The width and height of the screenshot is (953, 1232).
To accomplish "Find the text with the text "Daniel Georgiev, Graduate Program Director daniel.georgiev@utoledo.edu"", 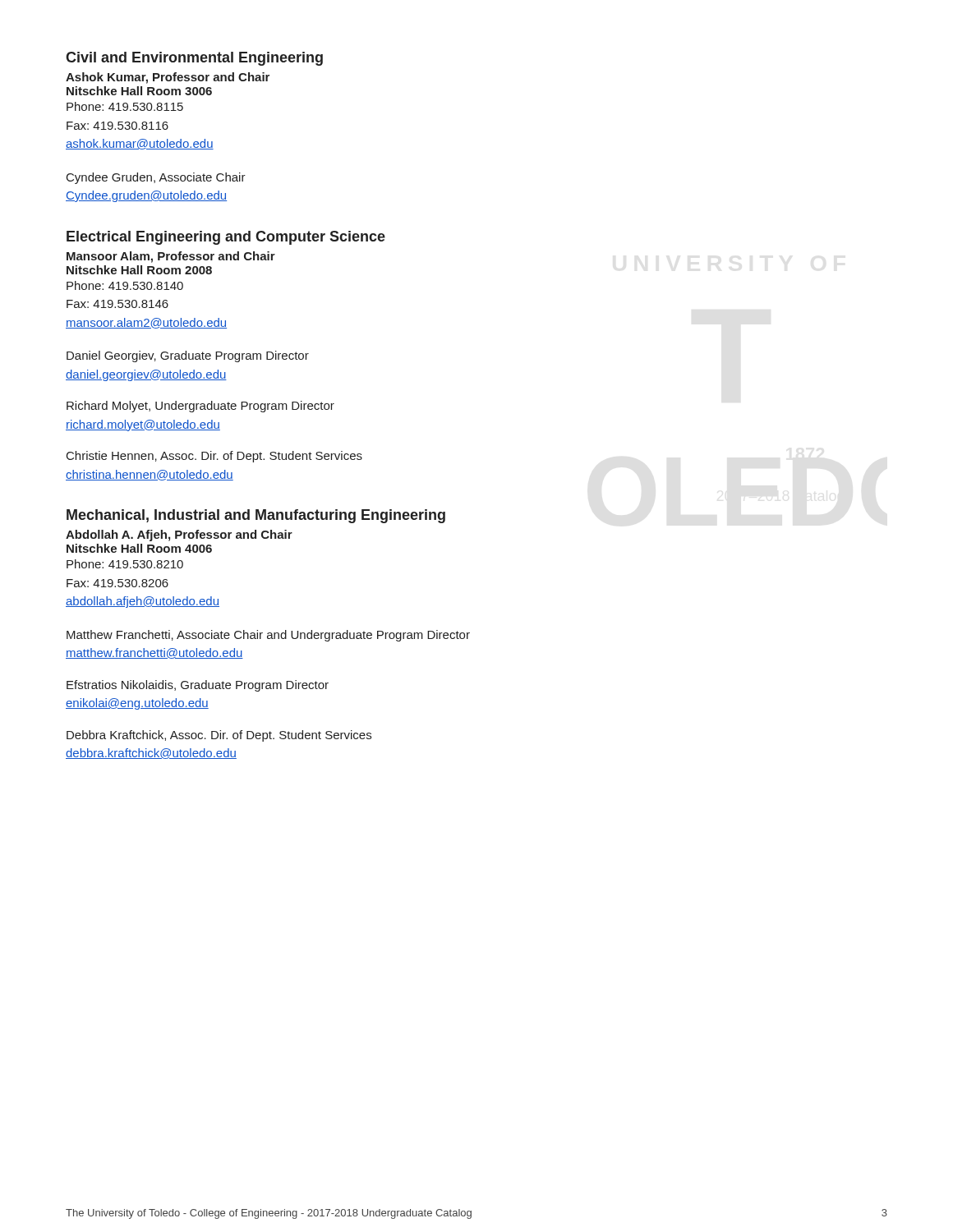I will [188, 356].
